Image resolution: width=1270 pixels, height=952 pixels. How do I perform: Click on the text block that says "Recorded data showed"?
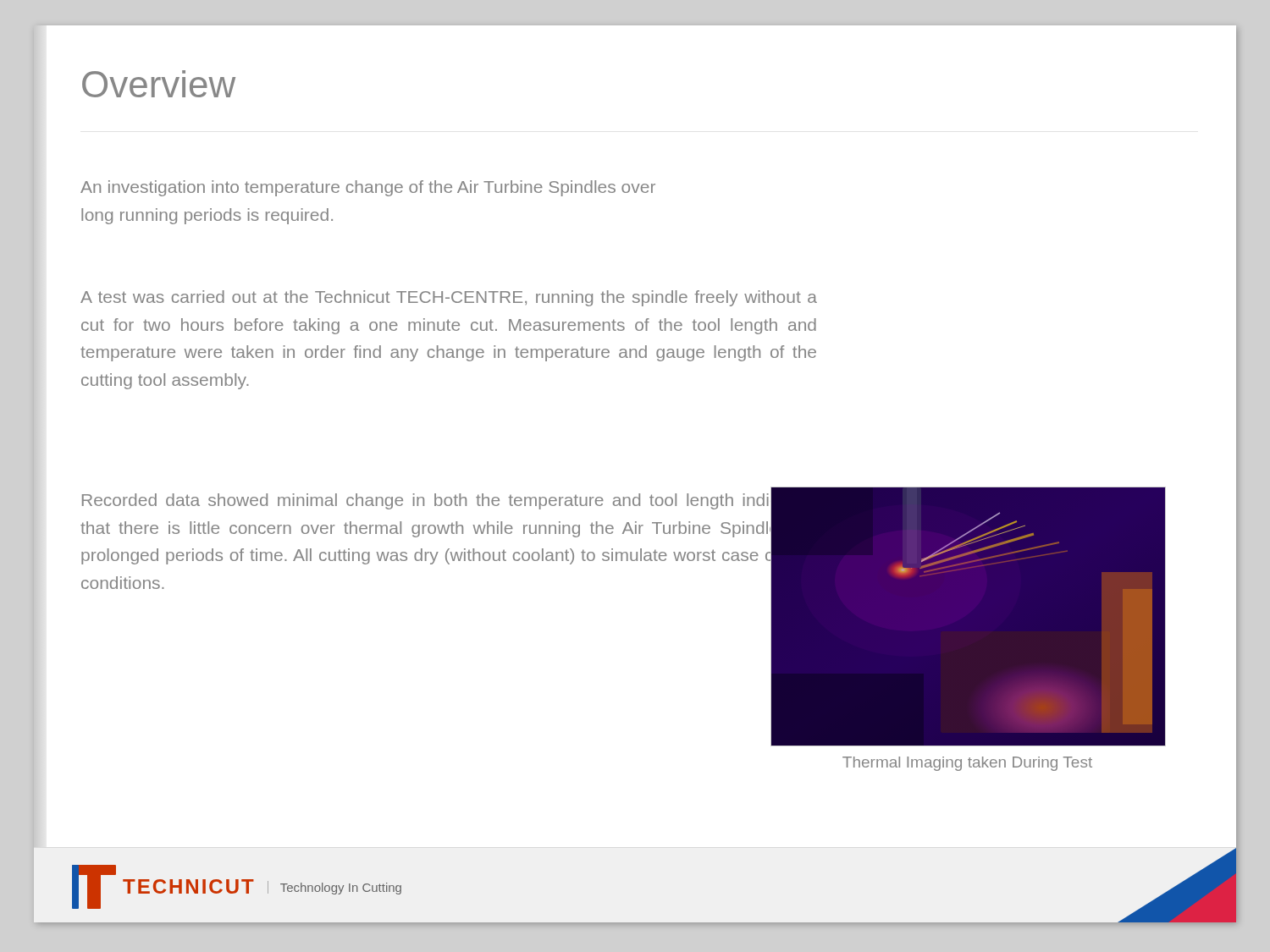449,541
